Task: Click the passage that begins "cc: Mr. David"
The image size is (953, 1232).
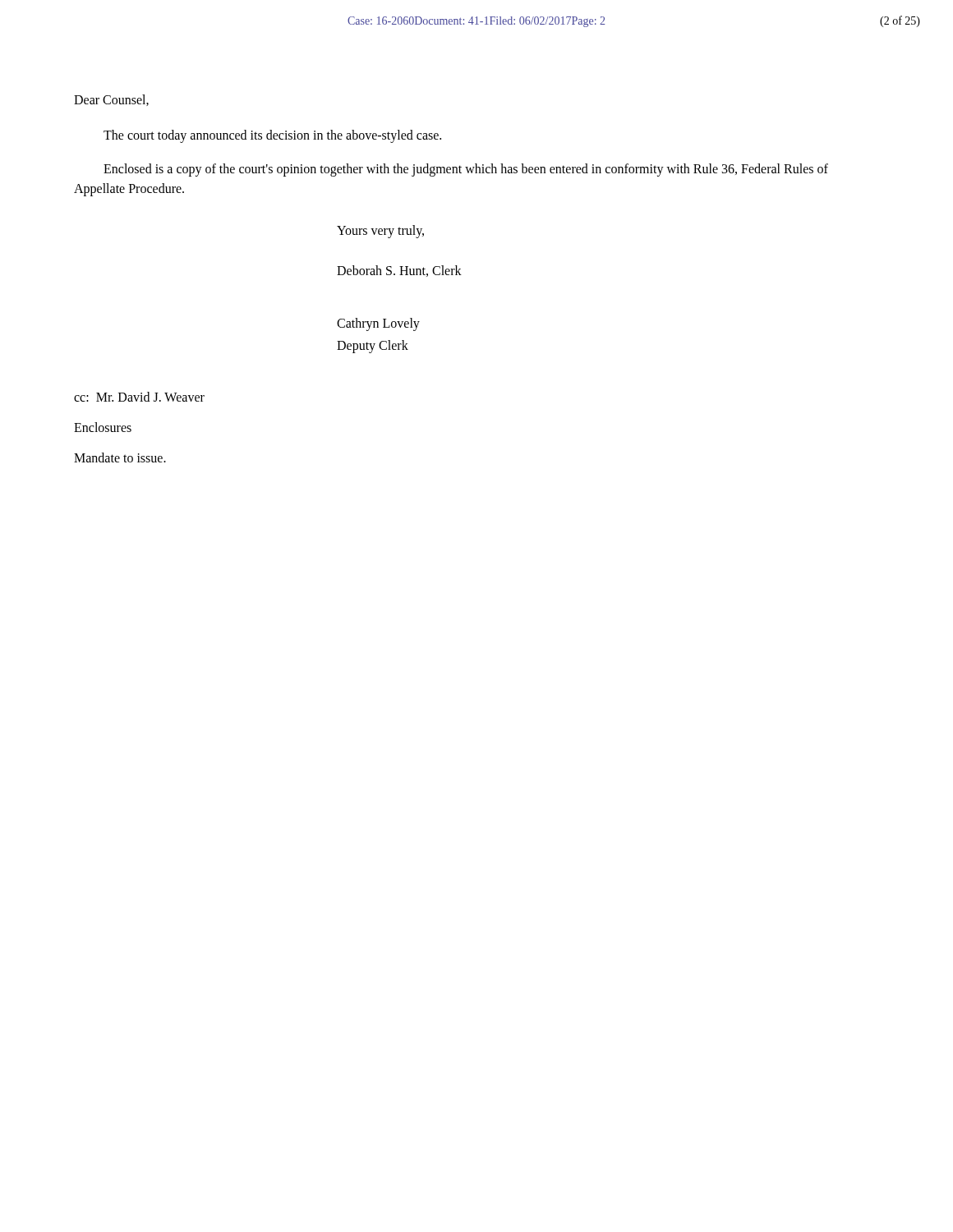Action: pos(139,397)
